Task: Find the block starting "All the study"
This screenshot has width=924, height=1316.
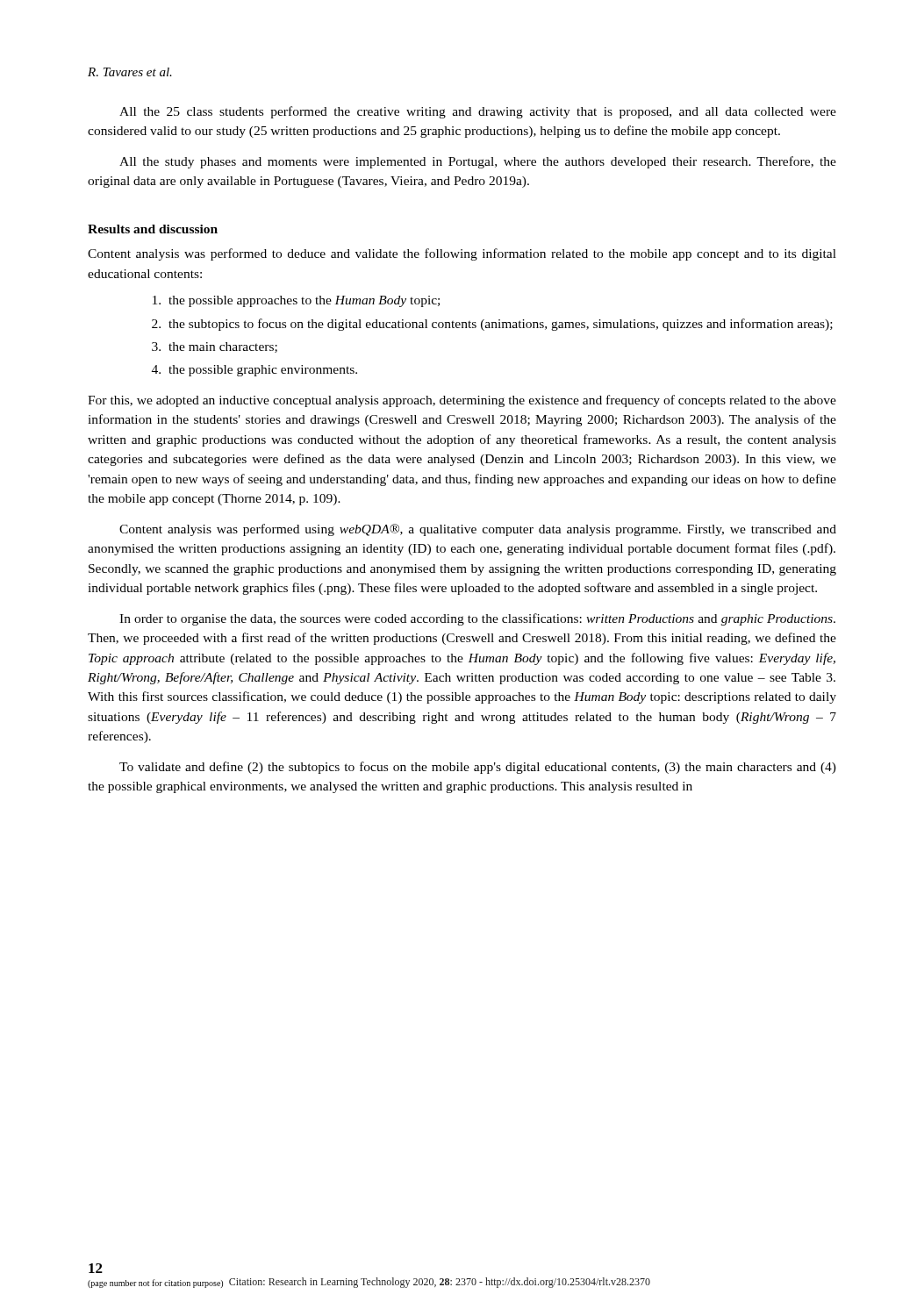Action: [x=462, y=171]
